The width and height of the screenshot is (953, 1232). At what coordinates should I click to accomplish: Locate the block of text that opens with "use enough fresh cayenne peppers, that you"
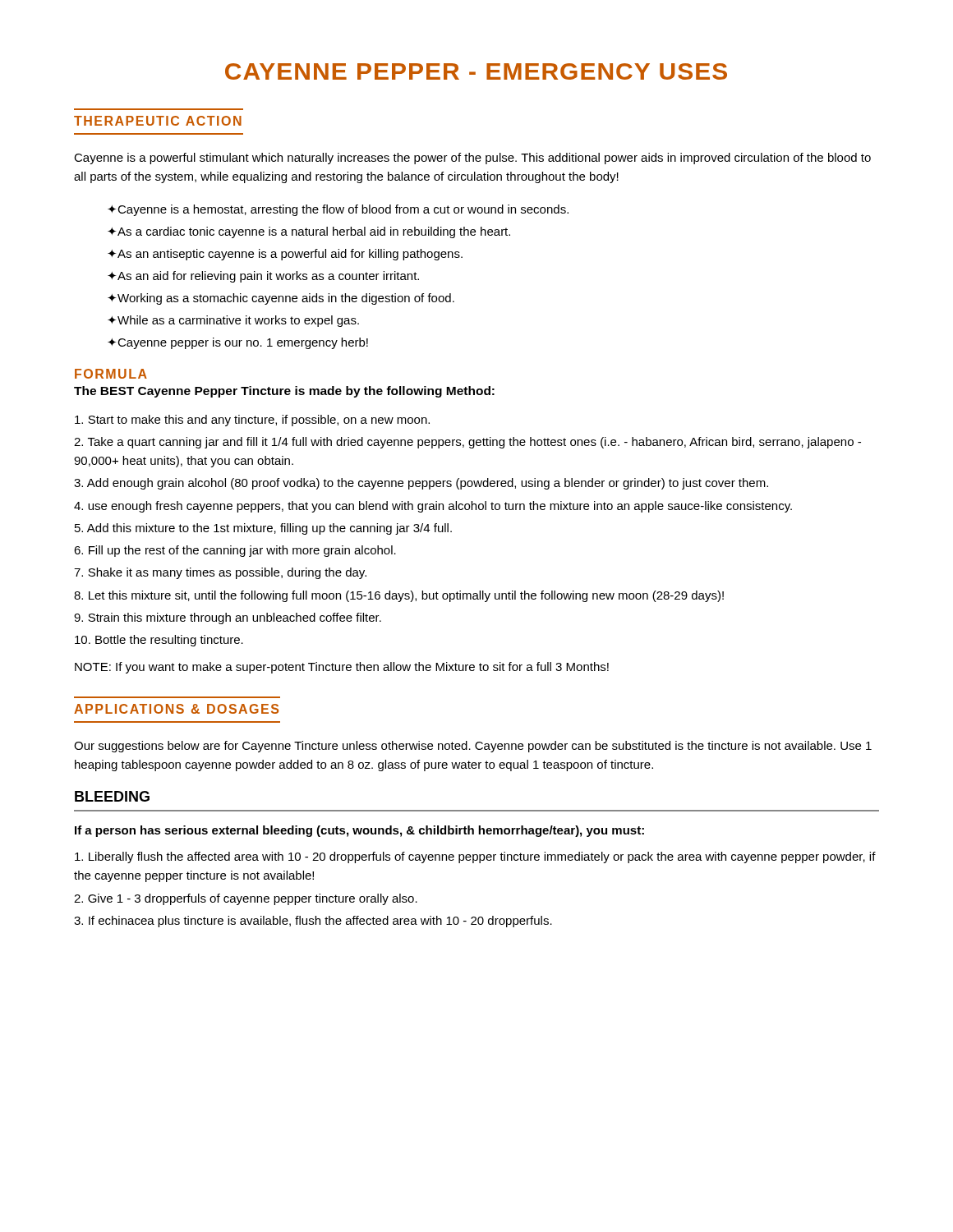pos(433,505)
